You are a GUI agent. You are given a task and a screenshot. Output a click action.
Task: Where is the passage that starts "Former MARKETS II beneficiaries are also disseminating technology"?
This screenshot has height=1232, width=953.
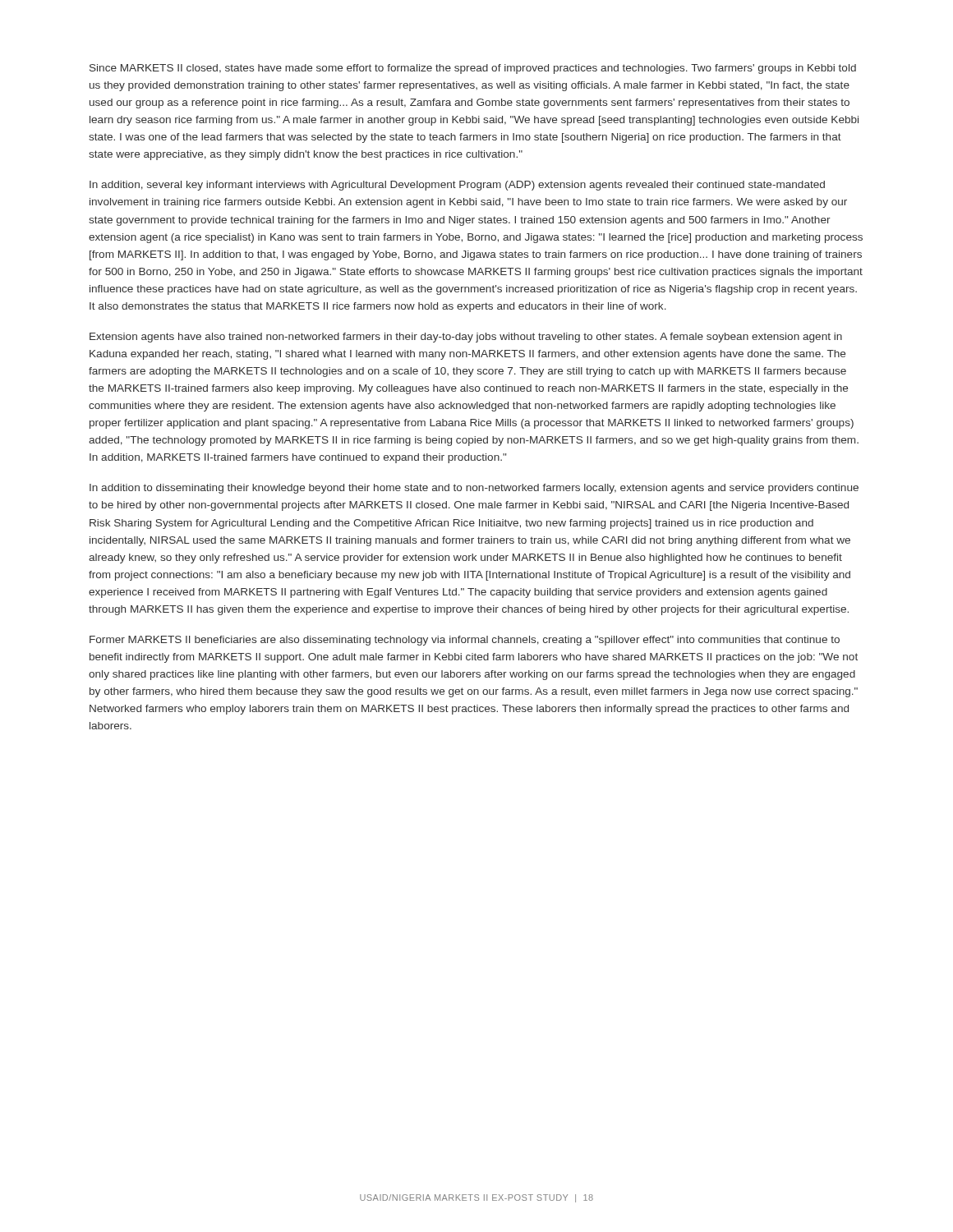click(473, 683)
